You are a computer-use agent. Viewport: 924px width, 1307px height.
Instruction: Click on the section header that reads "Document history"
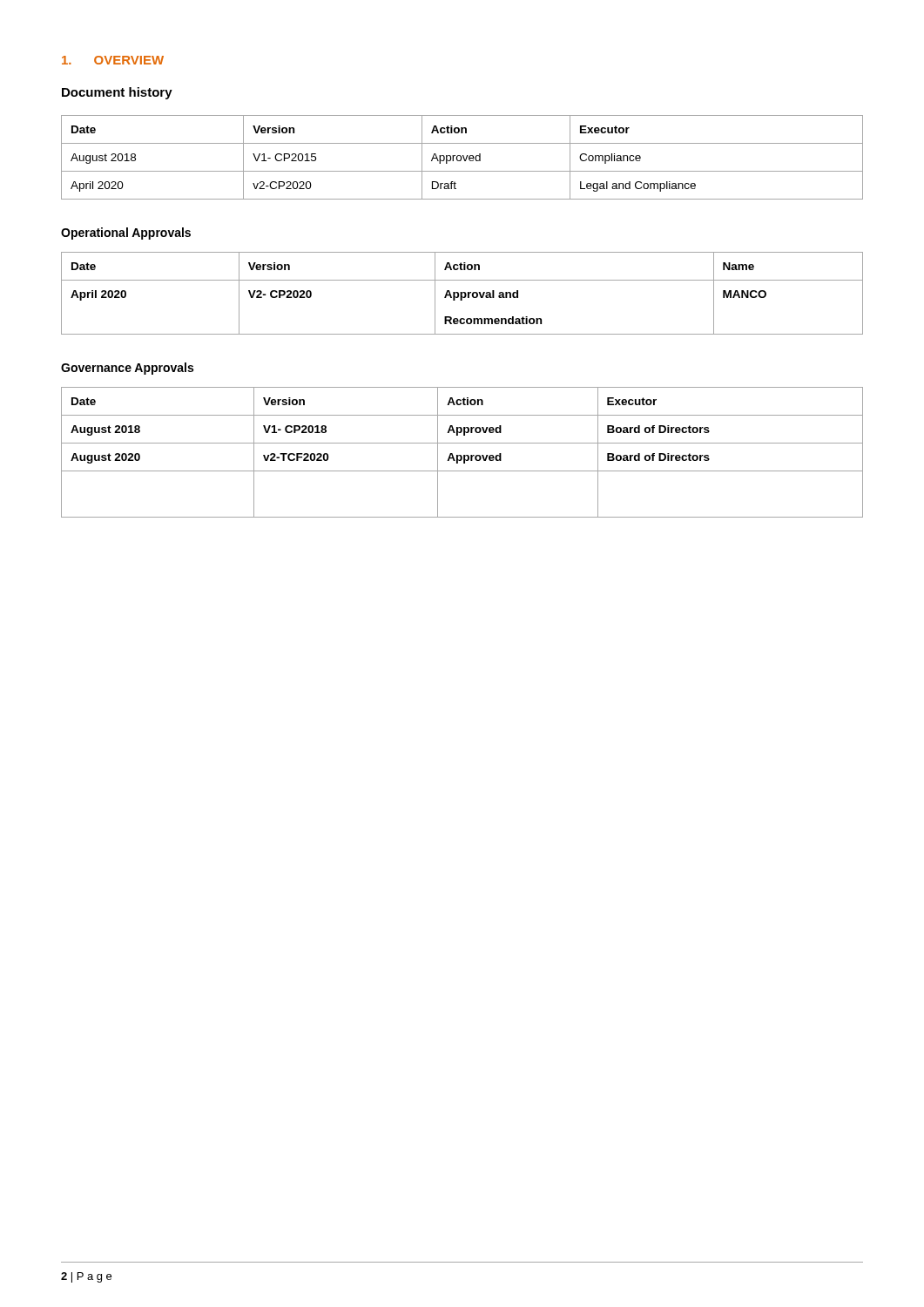[x=117, y=92]
